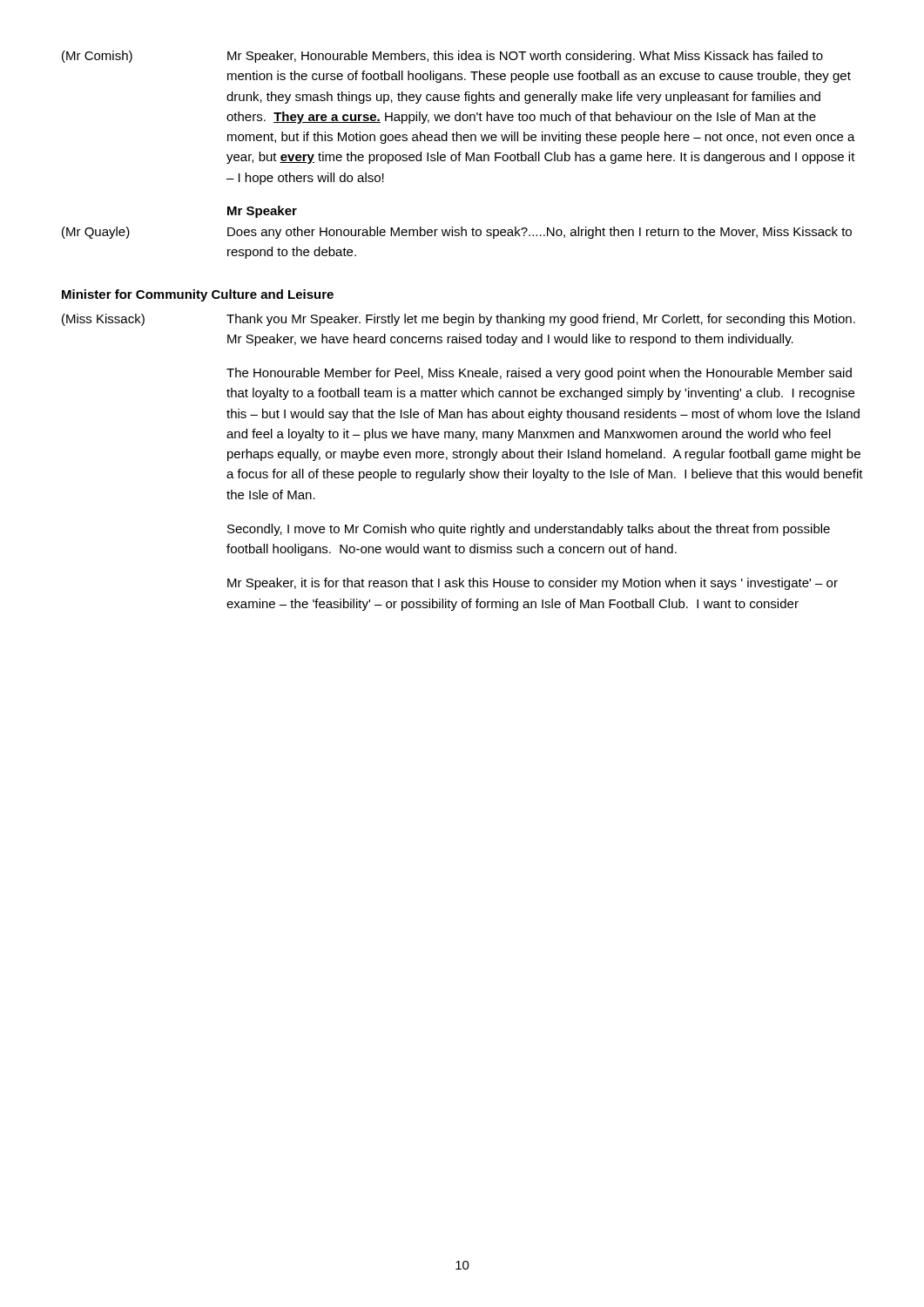Select the text block containing "Does any other Honourable"

tap(545, 241)
